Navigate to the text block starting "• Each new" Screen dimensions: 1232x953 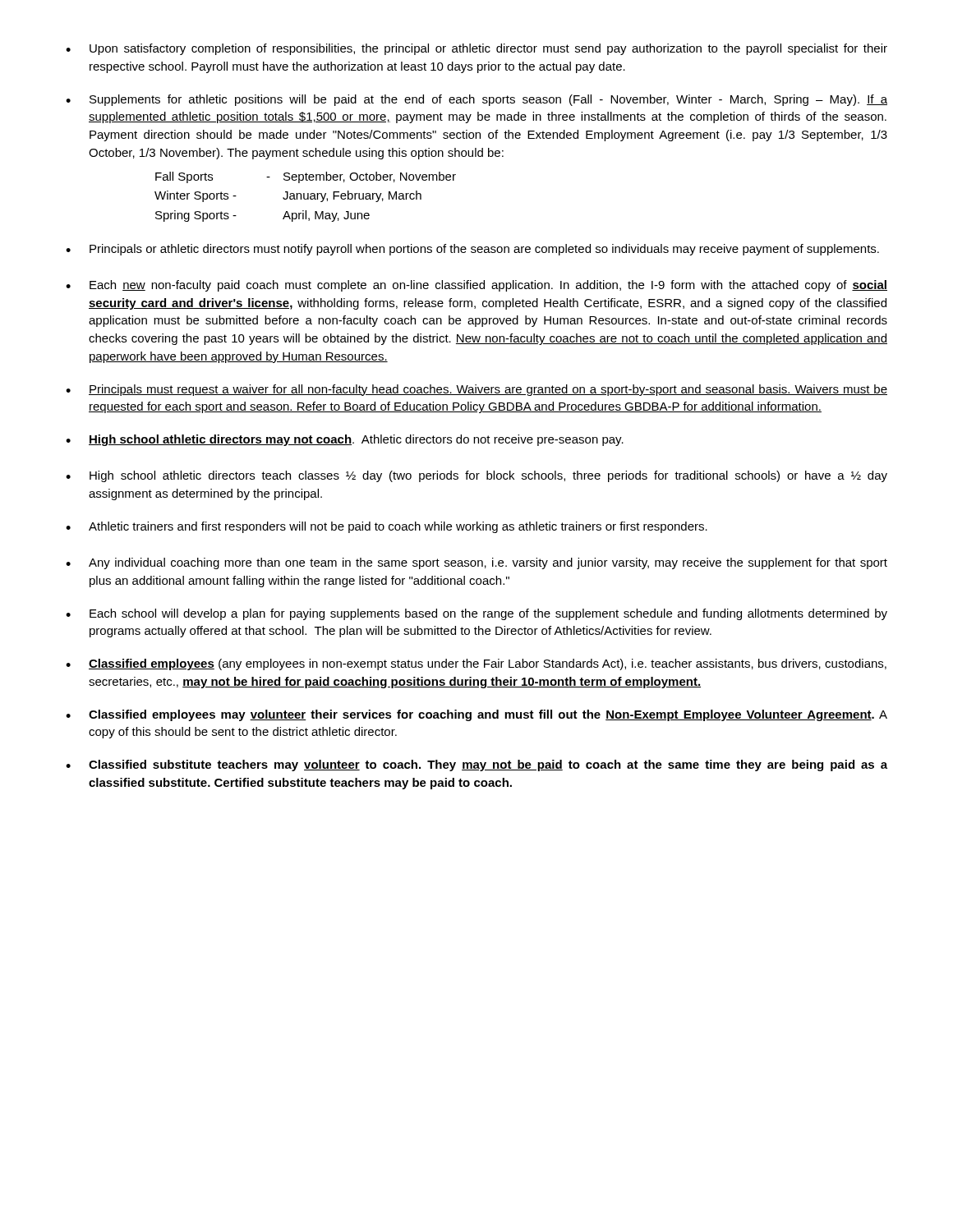point(476,321)
